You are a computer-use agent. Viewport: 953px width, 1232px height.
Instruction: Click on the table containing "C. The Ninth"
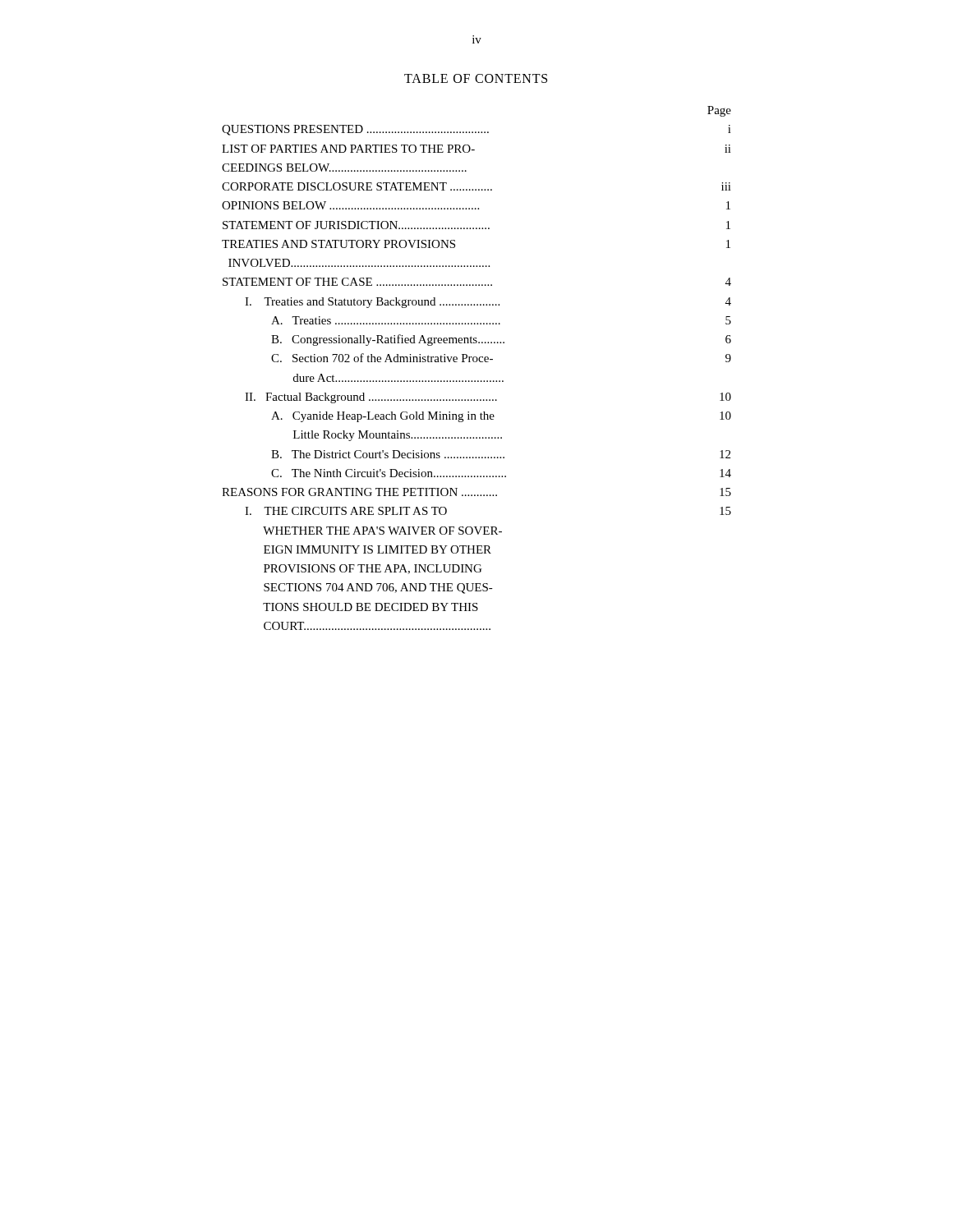[x=476, y=368]
